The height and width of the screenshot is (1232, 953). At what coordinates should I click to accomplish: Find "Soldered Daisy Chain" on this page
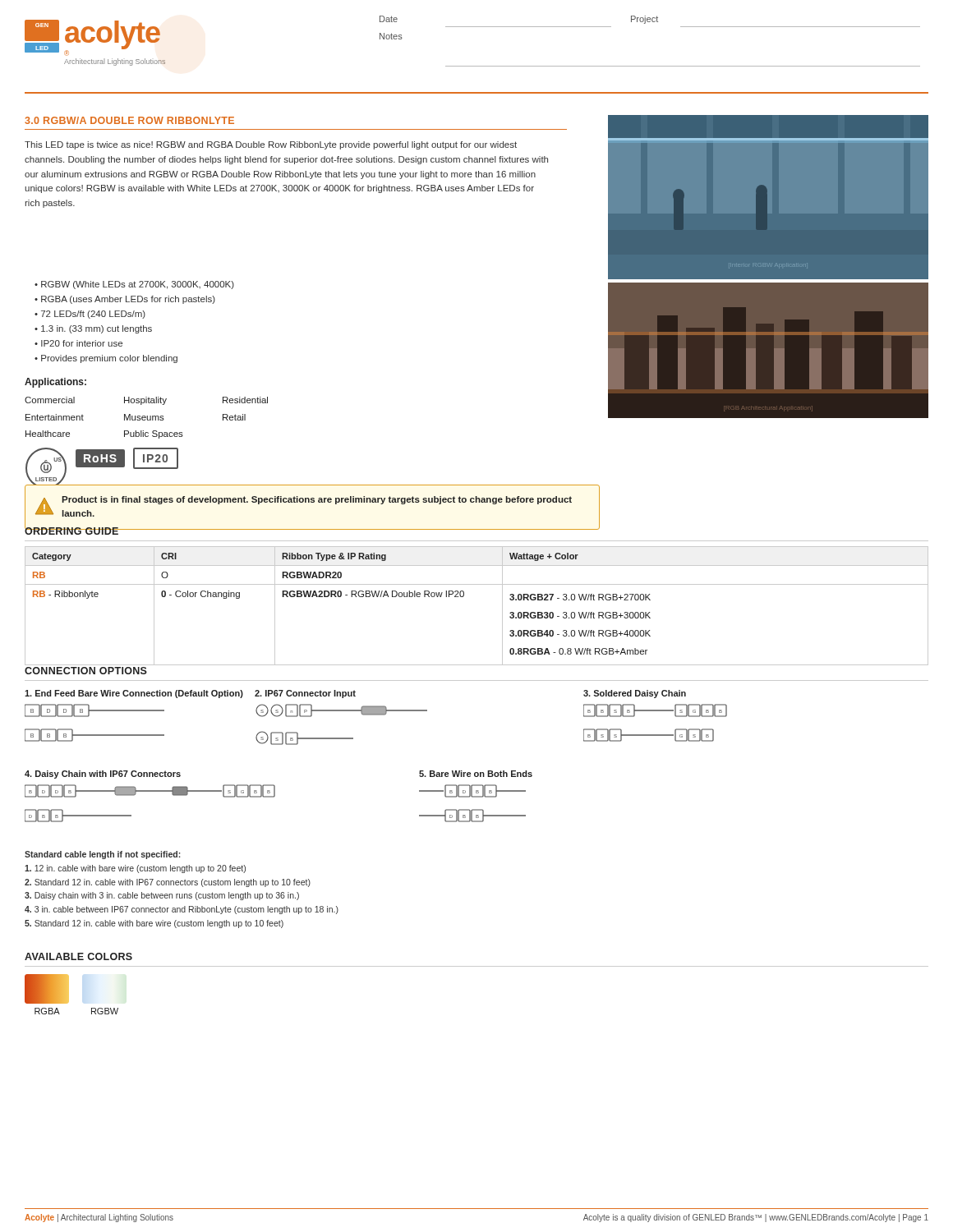click(x=635, y=693)
